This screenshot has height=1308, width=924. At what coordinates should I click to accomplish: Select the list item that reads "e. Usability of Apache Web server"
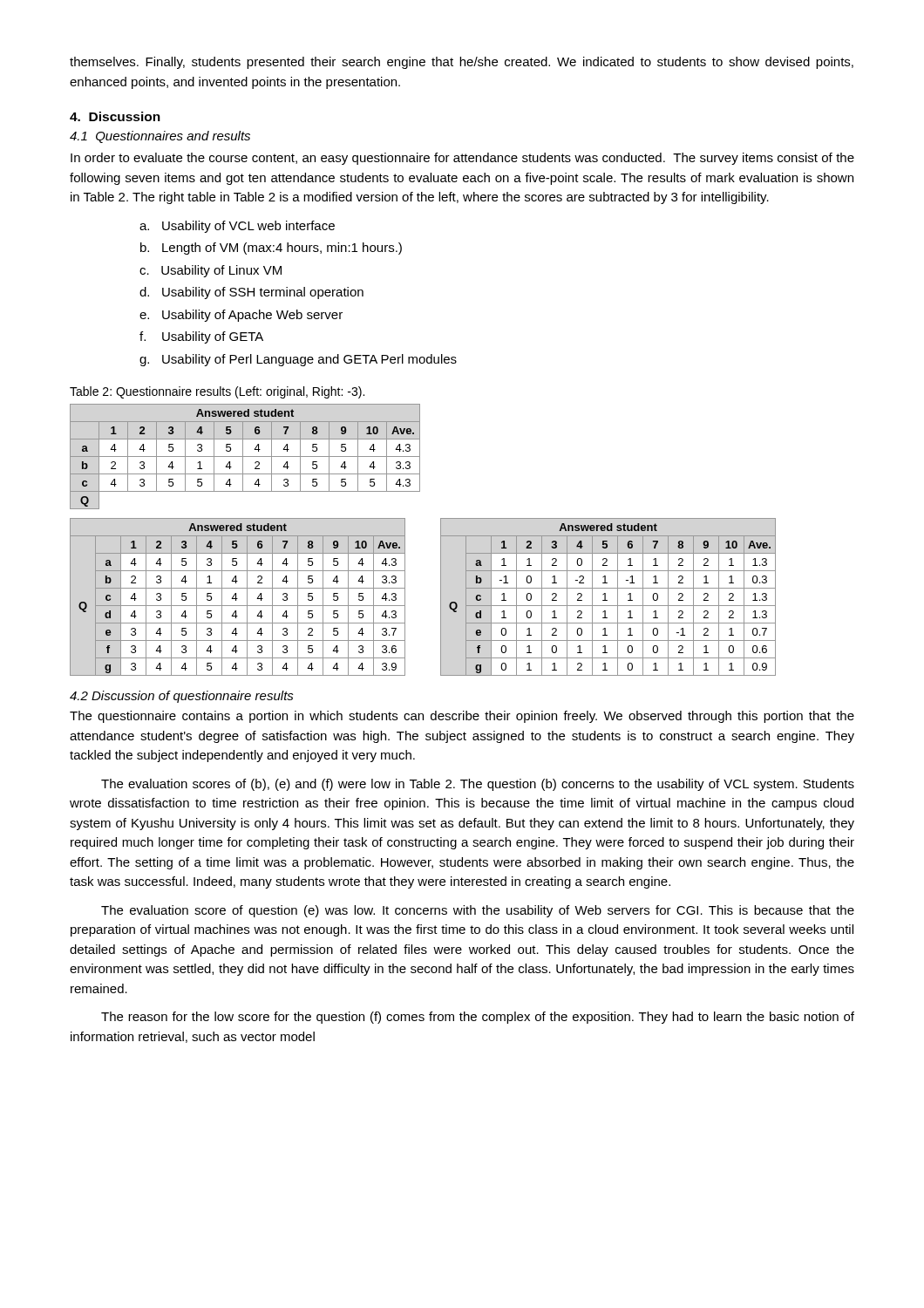(241, 314)
